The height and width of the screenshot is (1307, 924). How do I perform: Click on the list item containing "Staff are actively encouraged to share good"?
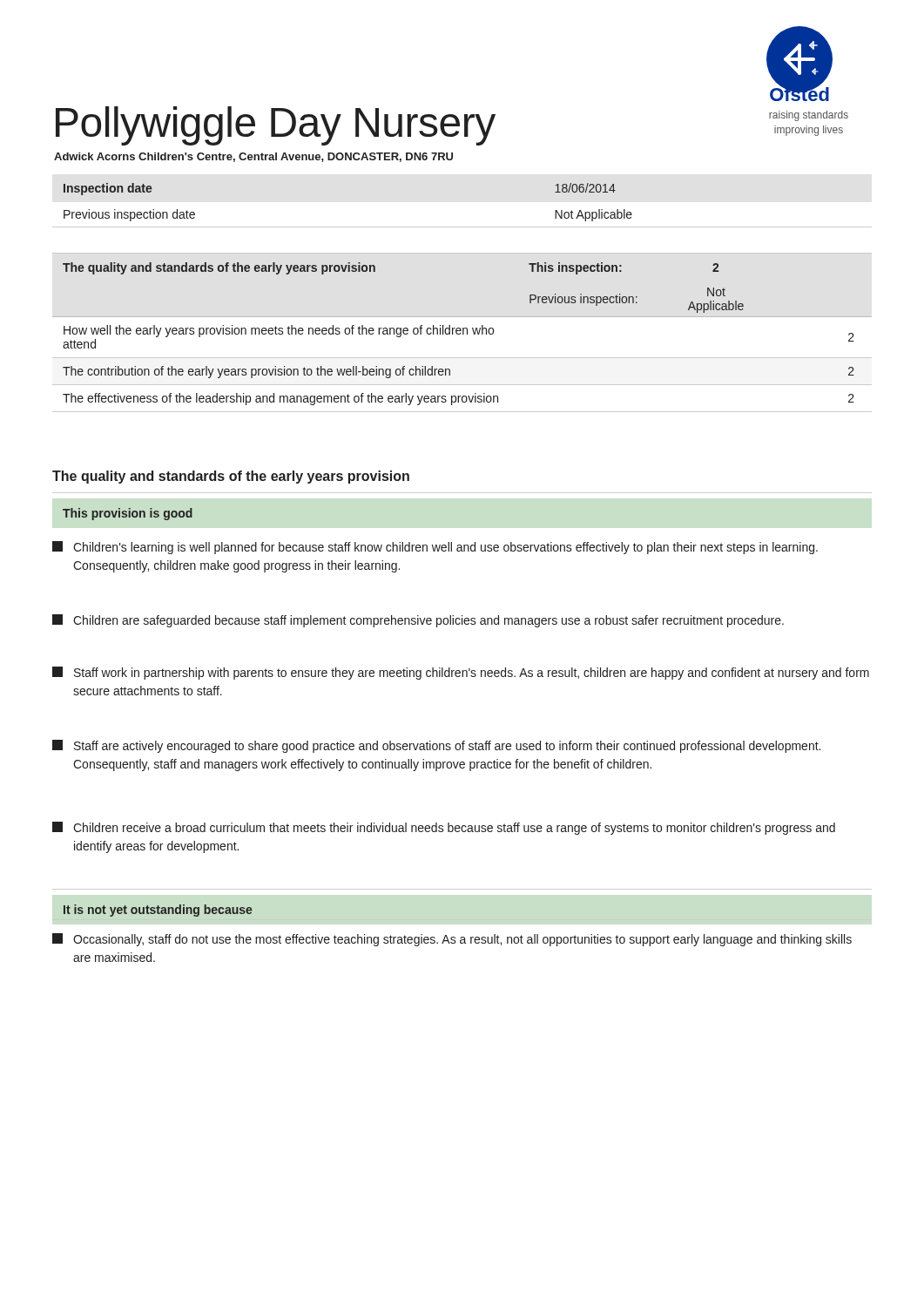462,755
